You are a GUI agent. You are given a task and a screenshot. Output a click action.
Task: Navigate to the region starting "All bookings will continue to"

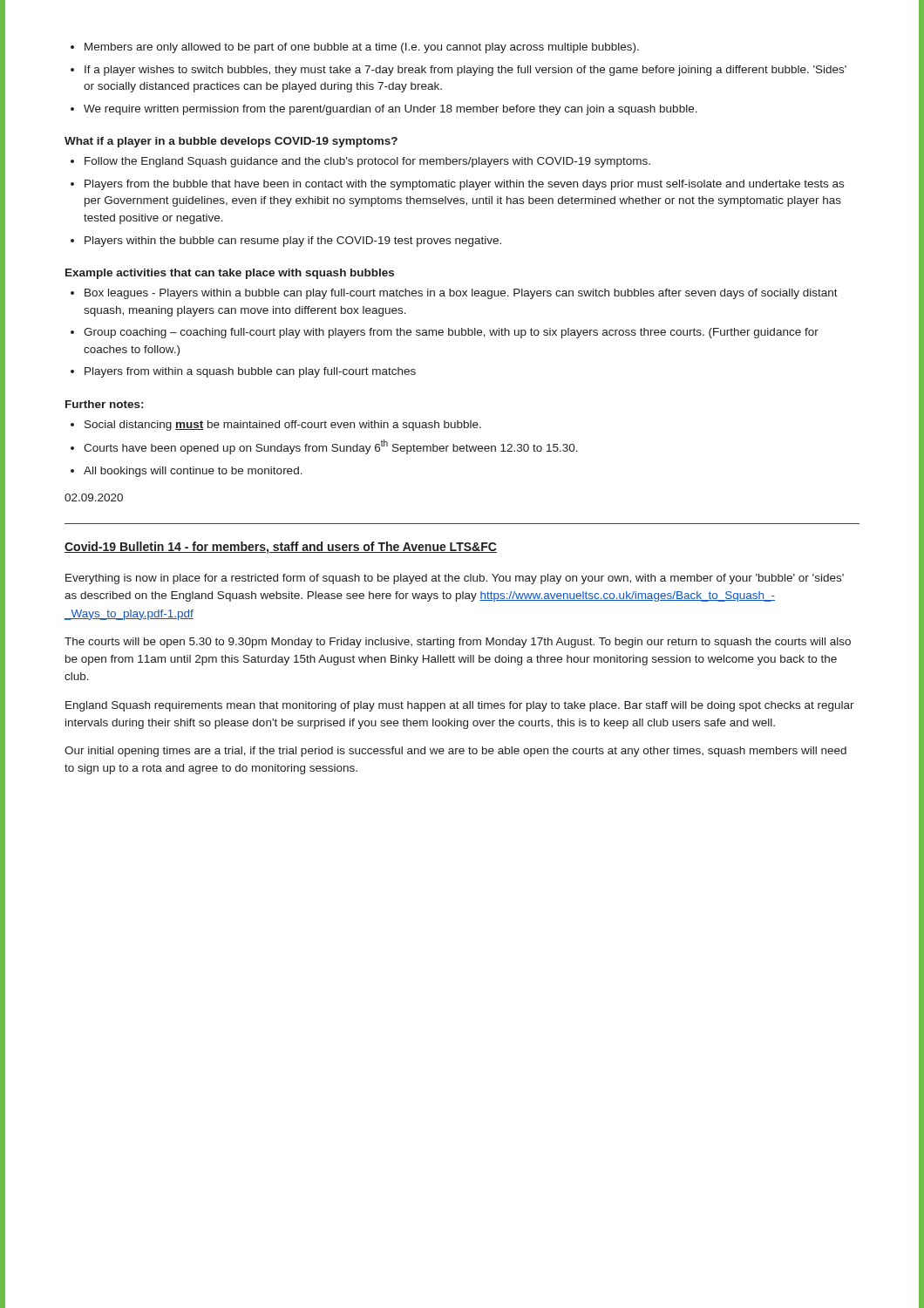coord(187,472)
